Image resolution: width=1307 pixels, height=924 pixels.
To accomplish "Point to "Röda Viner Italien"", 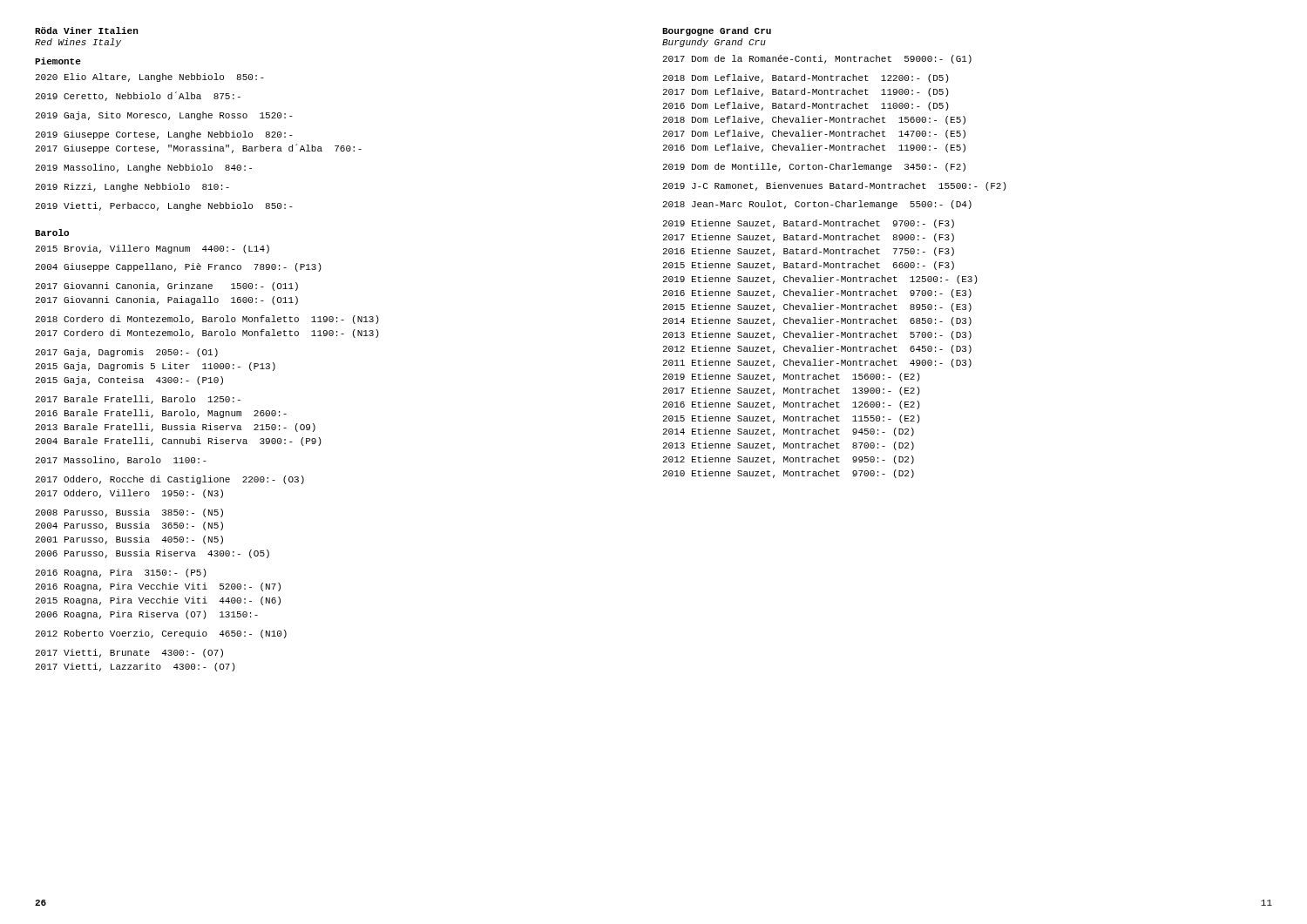I will pyautogui.click(x=87, y=31).
